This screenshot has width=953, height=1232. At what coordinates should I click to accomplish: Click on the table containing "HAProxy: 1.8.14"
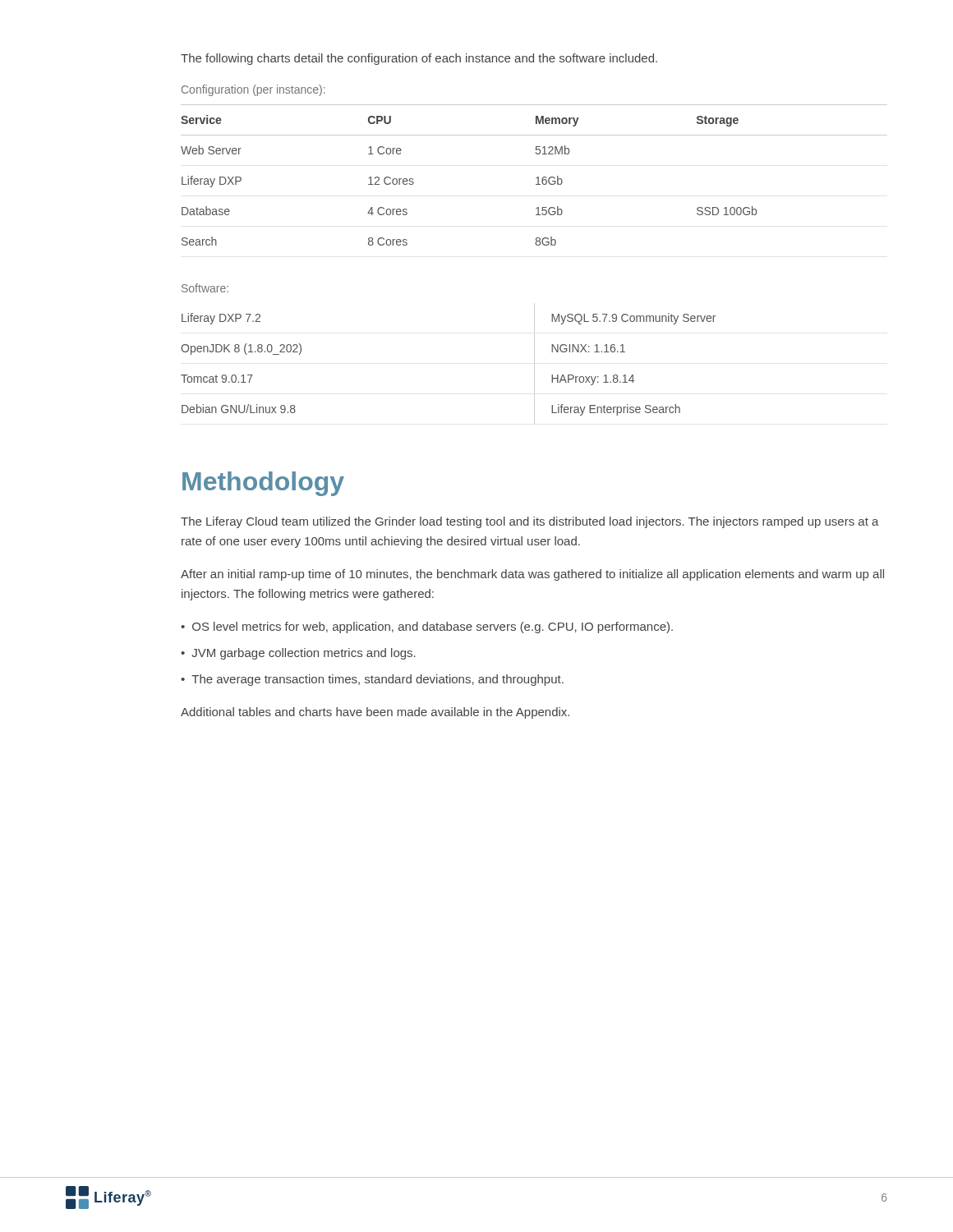pos(534,363)
